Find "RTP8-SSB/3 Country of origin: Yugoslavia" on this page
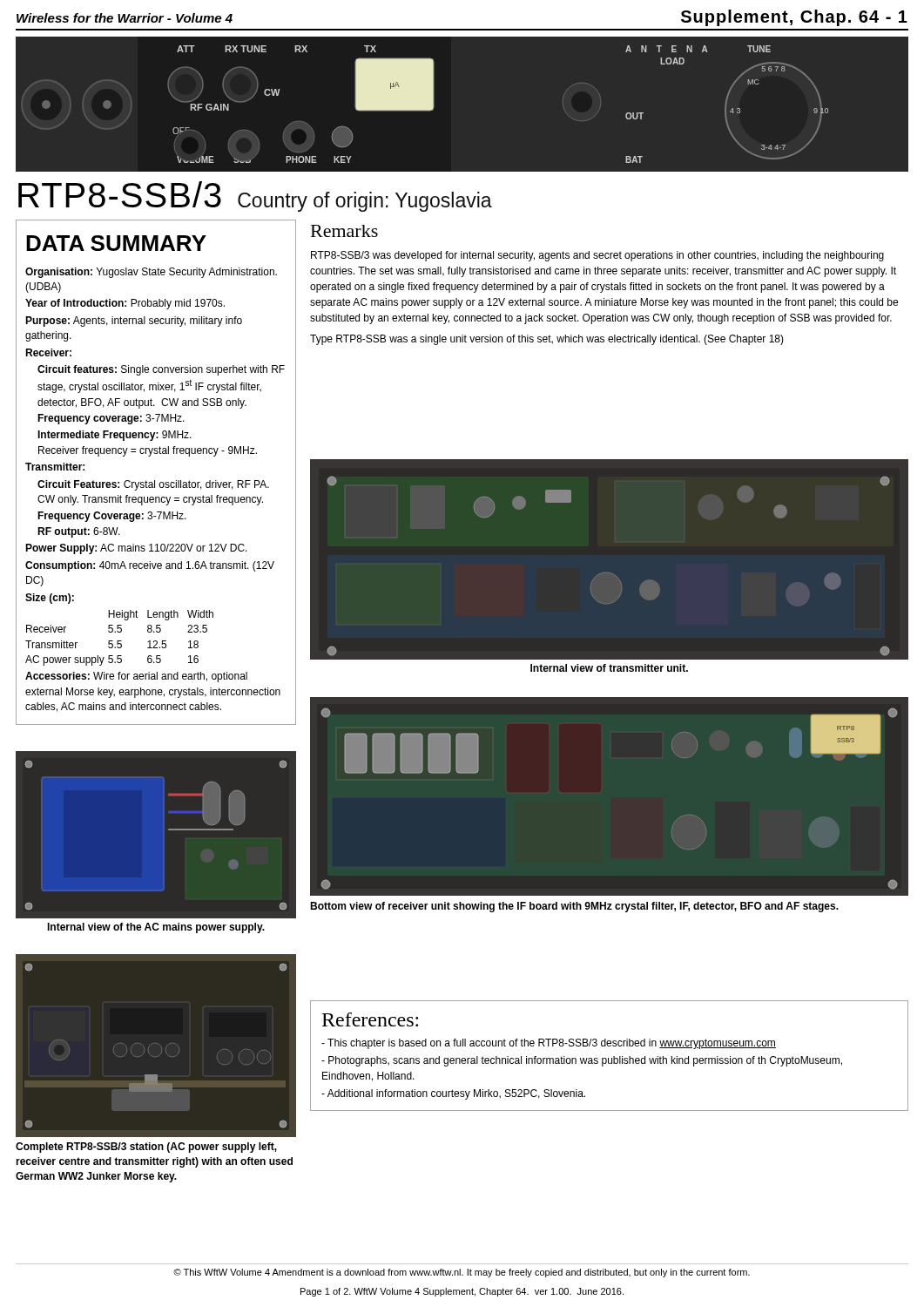This screenshot has width=924, height=1307. [254, 196]
